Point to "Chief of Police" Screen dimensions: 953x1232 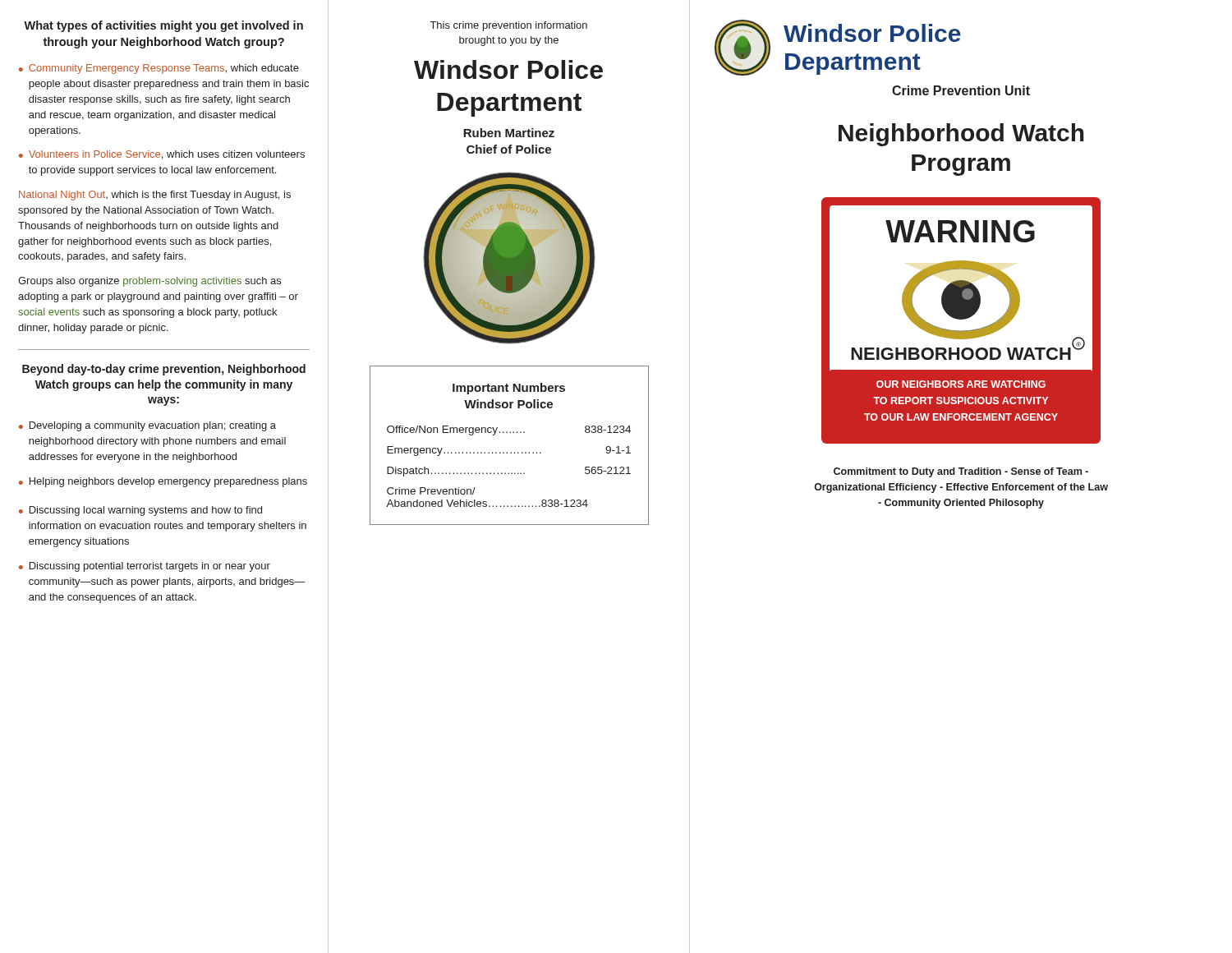(x=509, y=149)
